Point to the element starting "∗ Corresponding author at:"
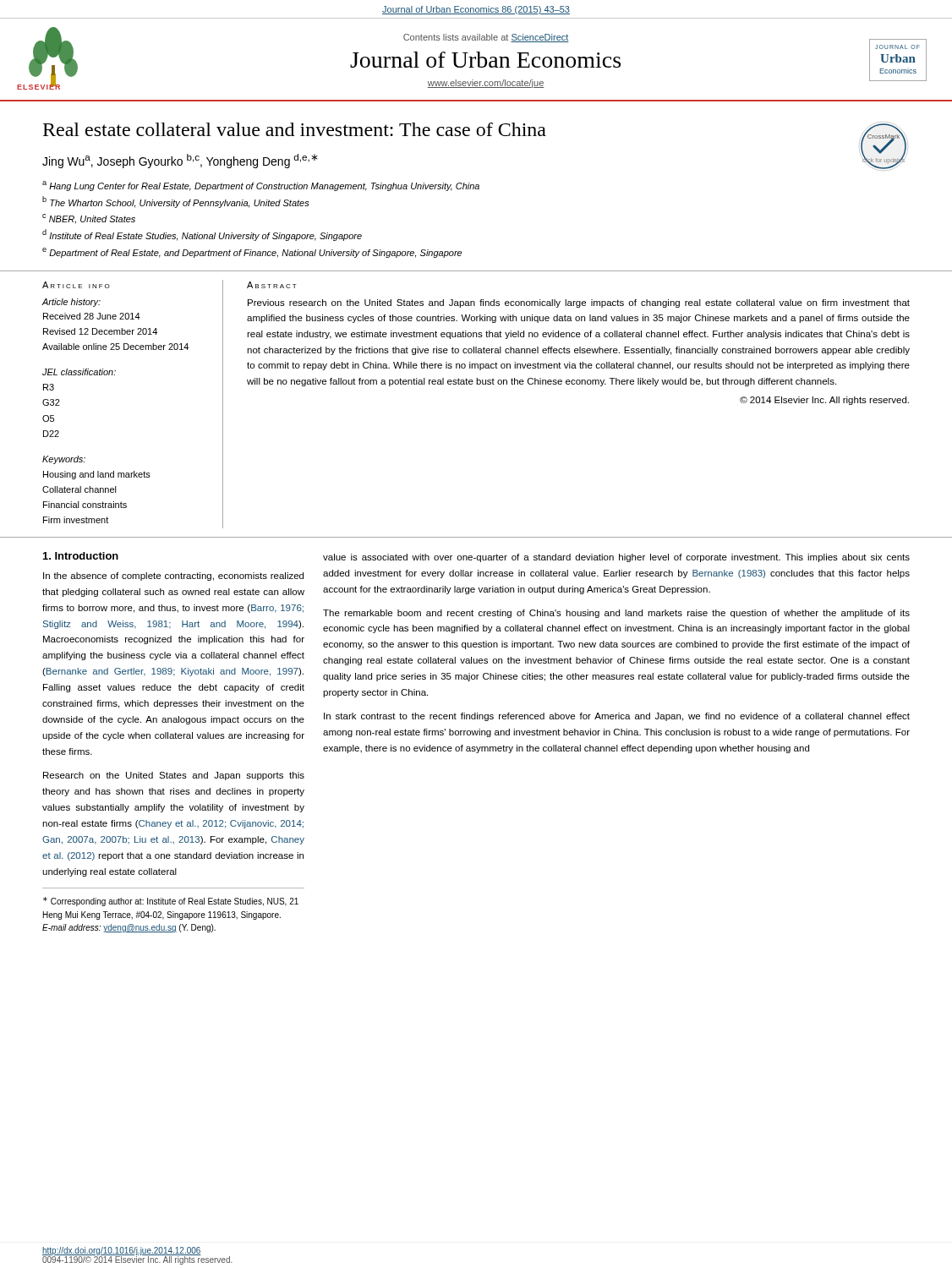This screenshot has height=1268, width=952. pyautogui.click(x=170, y=914)
